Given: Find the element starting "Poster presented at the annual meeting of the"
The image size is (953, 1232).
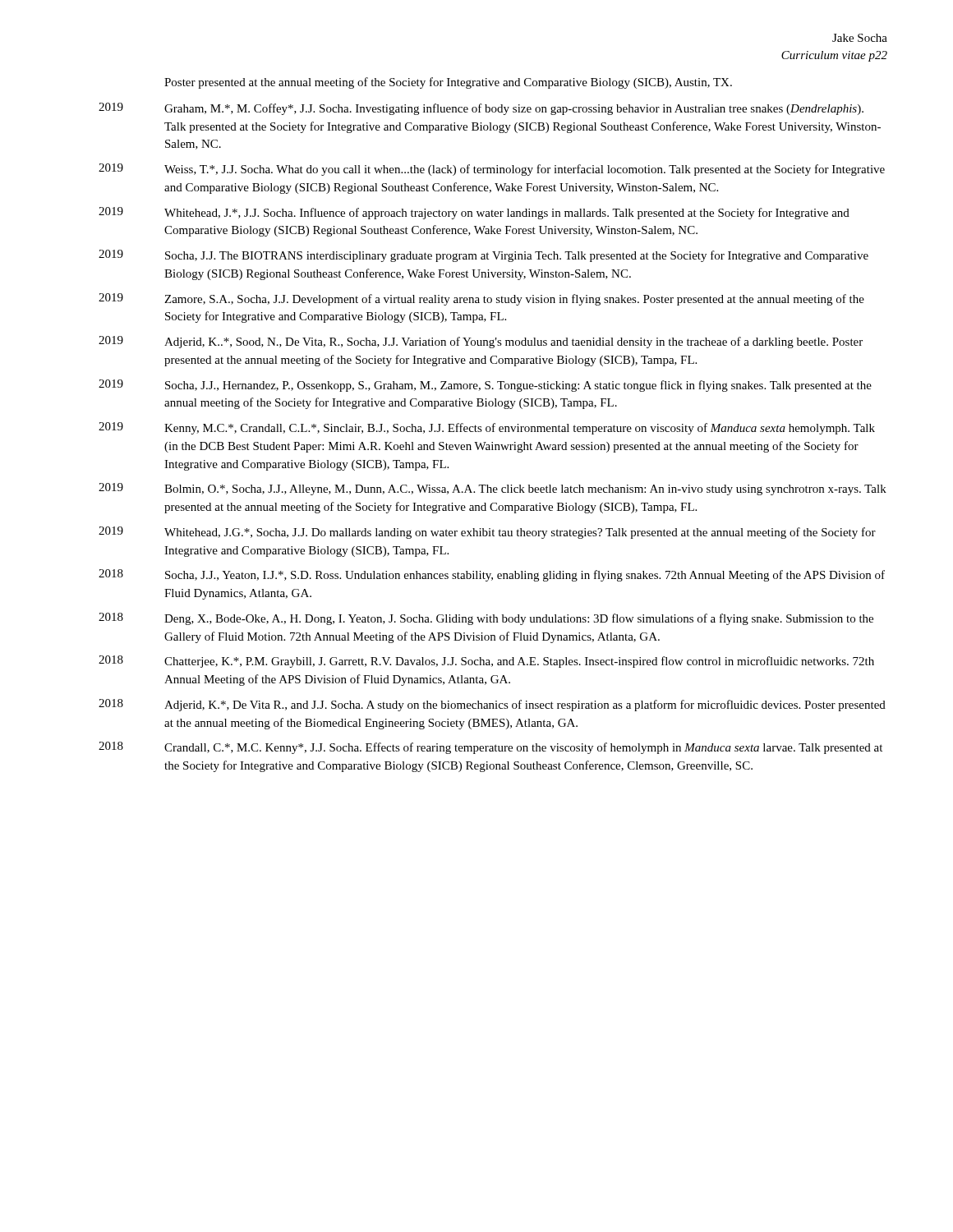Looking at the screenshot, I should coord(448,82).
